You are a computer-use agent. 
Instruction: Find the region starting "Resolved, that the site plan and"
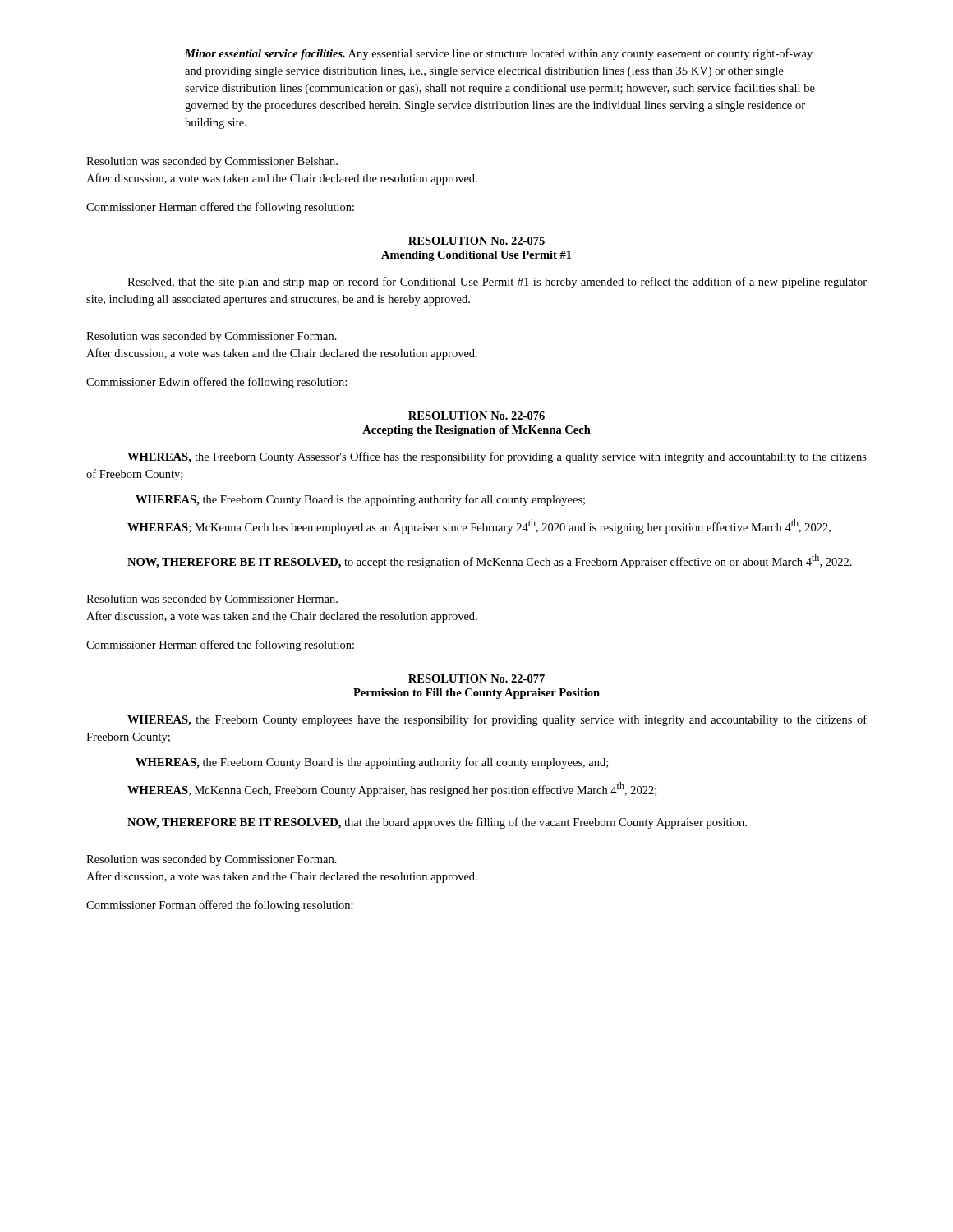click(476, 290)
